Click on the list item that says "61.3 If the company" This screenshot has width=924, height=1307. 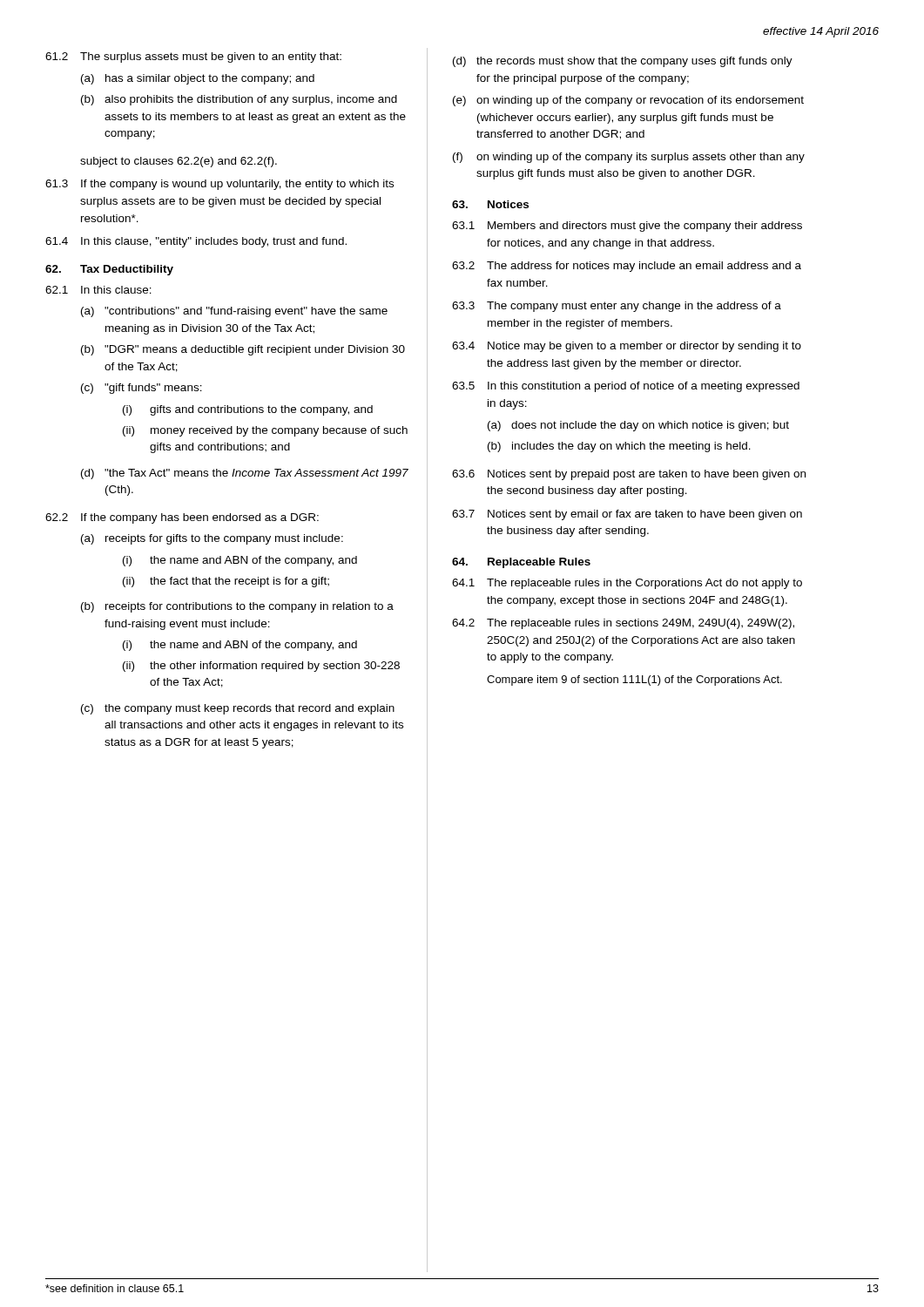click(227, 201)
